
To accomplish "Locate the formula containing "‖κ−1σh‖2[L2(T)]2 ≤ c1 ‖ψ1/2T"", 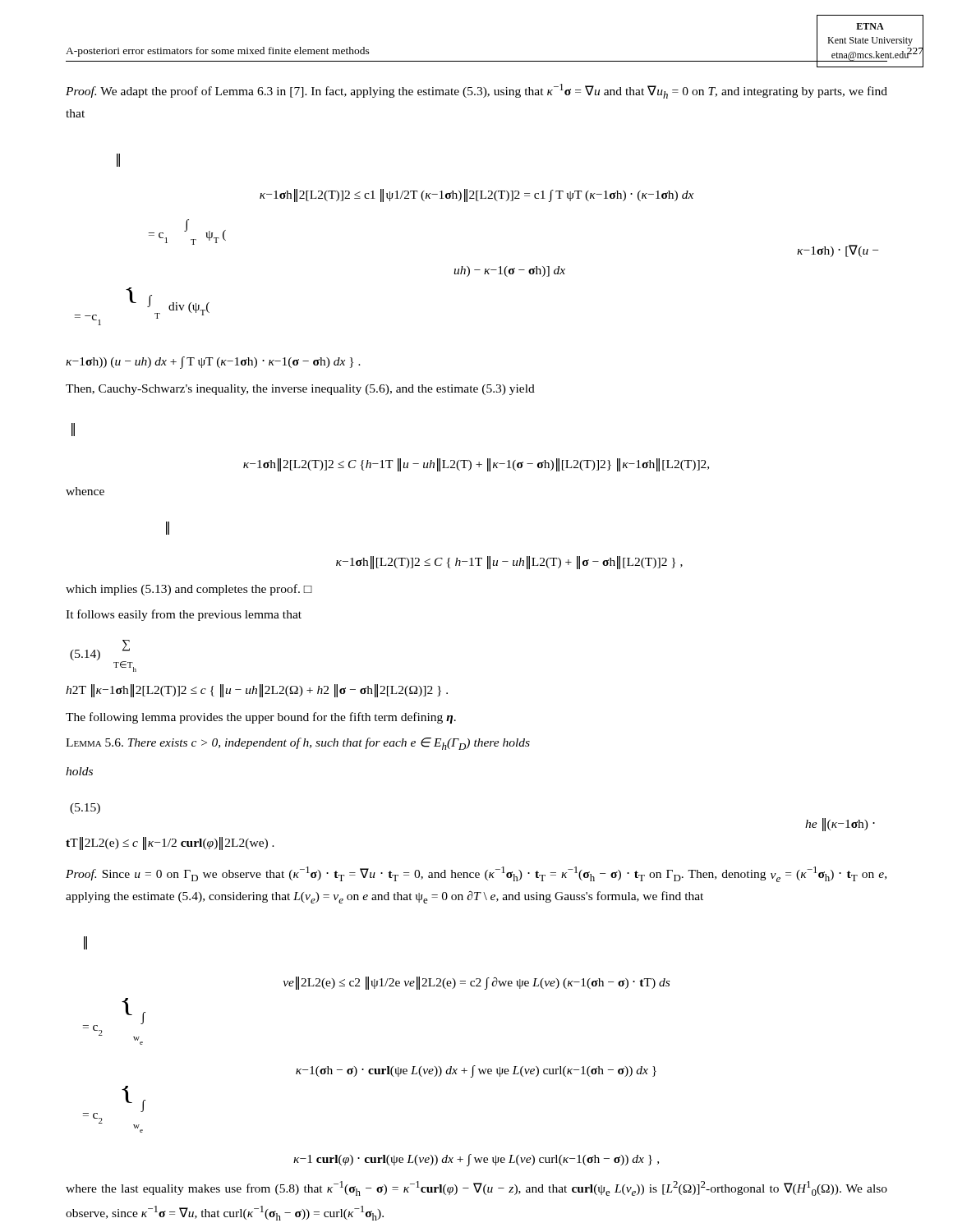I will tap(118, 160).
